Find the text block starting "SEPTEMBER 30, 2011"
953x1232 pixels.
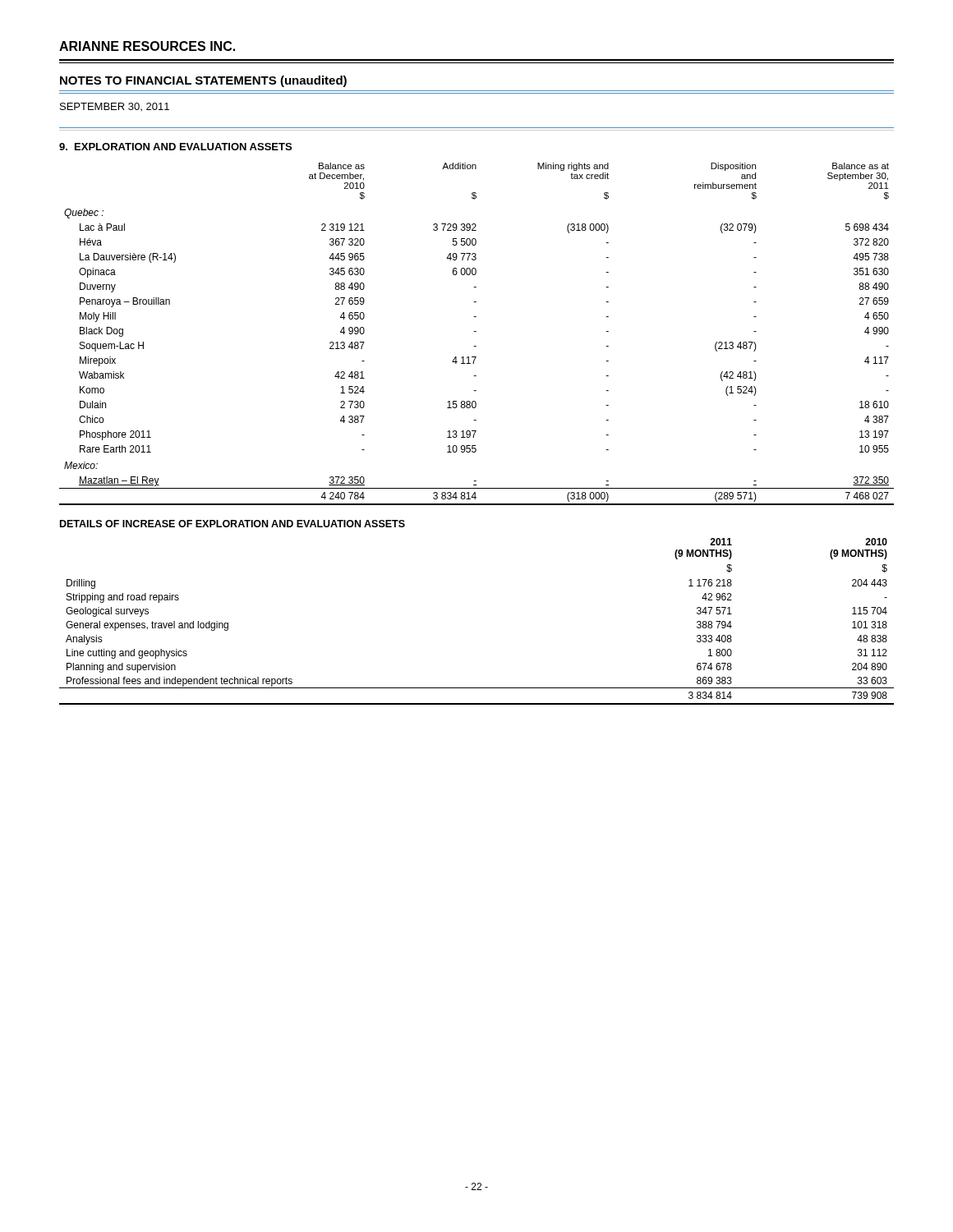point(114,106)
